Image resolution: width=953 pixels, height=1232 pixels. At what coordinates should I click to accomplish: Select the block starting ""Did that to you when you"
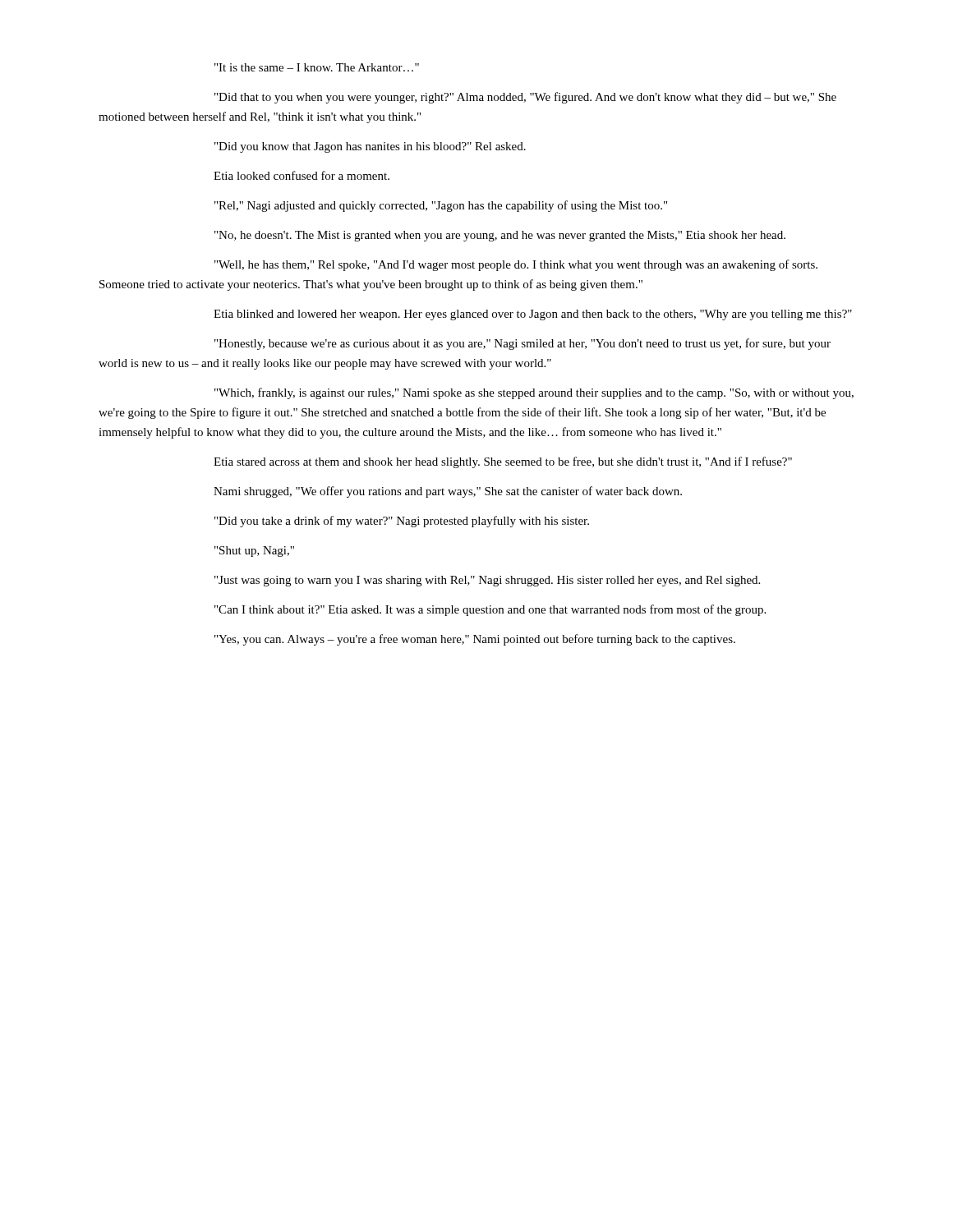(476, 107)
